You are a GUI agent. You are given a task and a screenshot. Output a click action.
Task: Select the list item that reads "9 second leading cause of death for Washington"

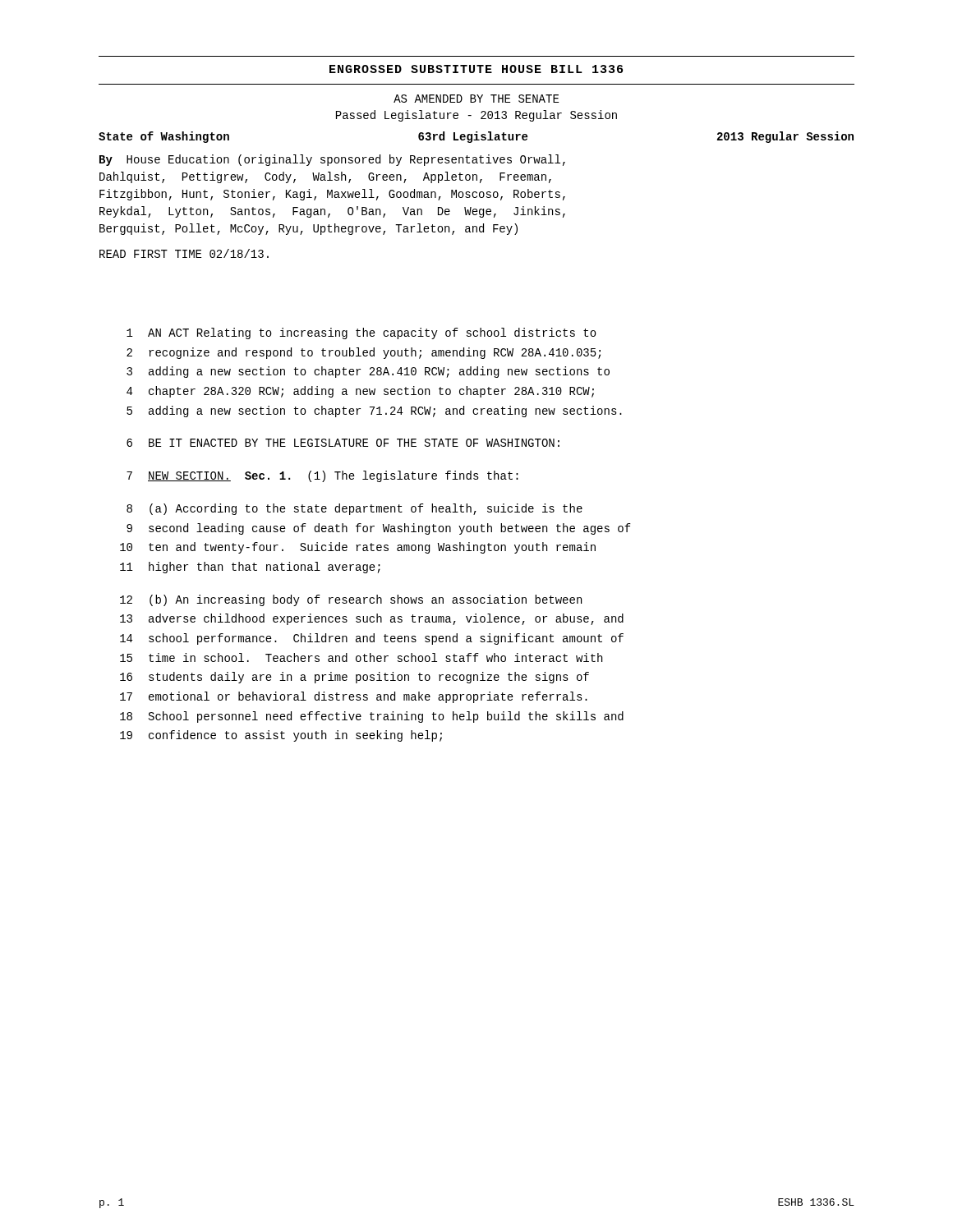click(476, 529)
